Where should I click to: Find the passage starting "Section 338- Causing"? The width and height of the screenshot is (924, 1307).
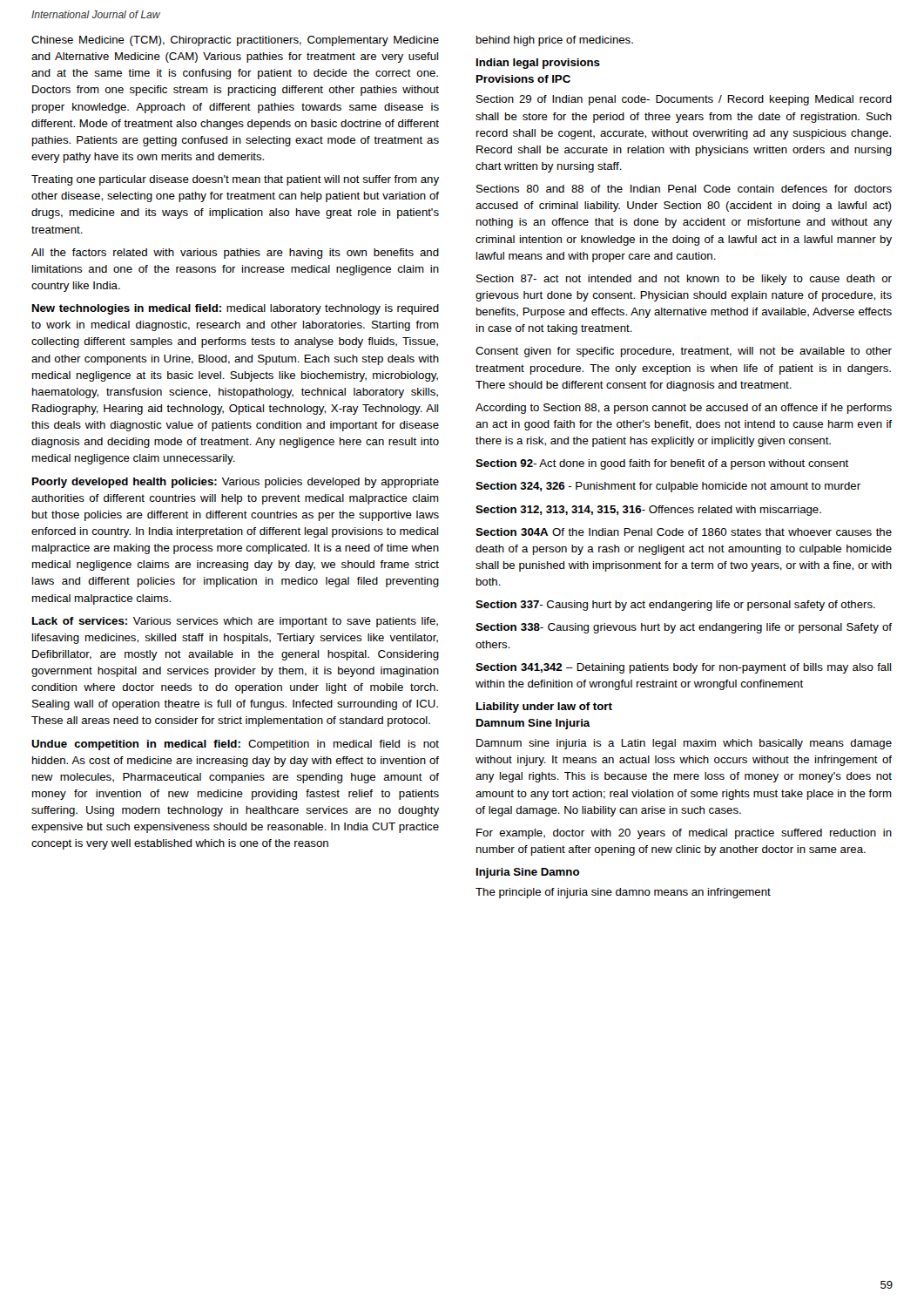click(684, 636)
